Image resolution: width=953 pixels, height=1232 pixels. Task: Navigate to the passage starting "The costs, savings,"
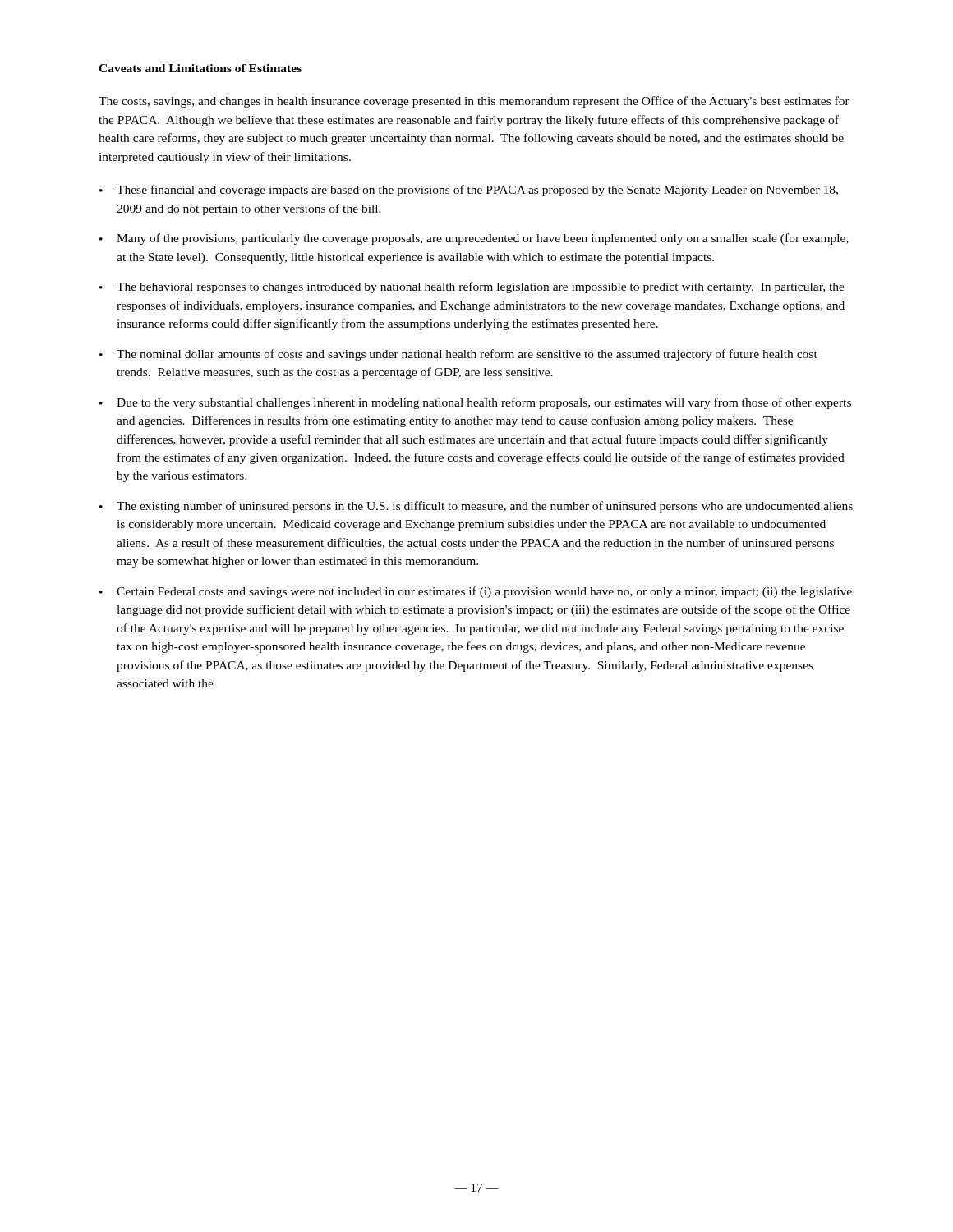point(474,129)
